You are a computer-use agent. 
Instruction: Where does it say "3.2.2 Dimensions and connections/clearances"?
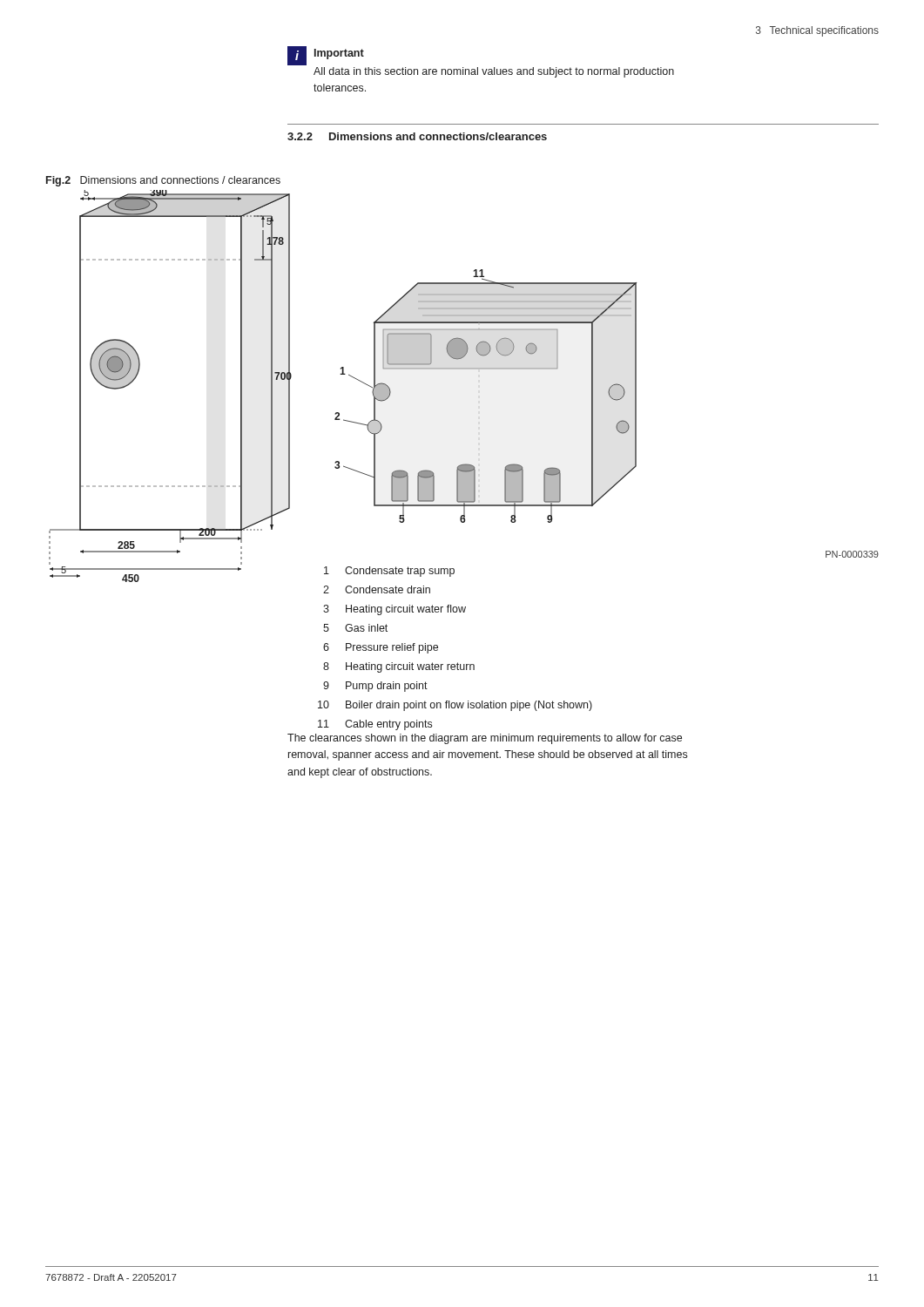(417, 136)
